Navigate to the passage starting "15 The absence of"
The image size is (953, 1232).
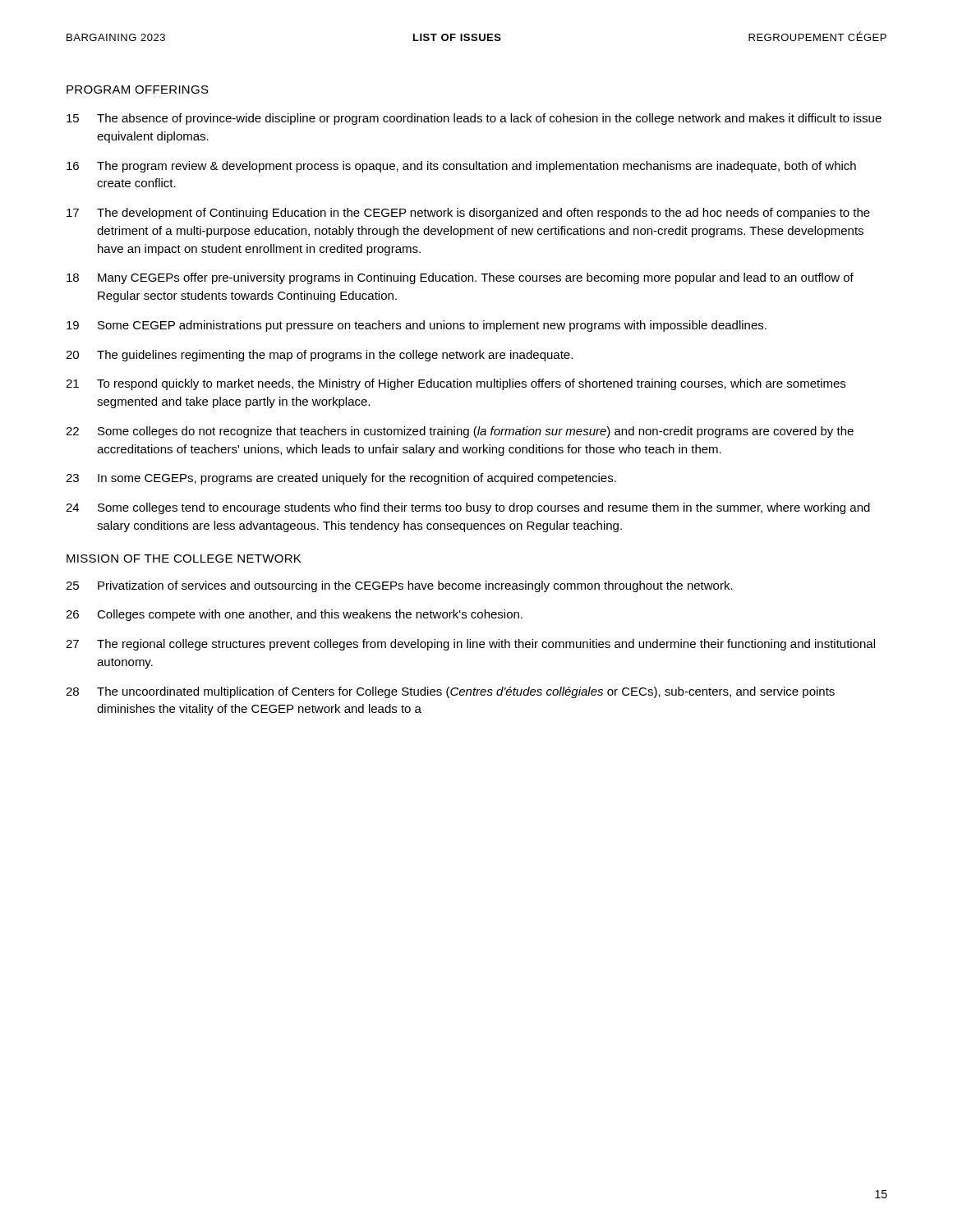476,127
